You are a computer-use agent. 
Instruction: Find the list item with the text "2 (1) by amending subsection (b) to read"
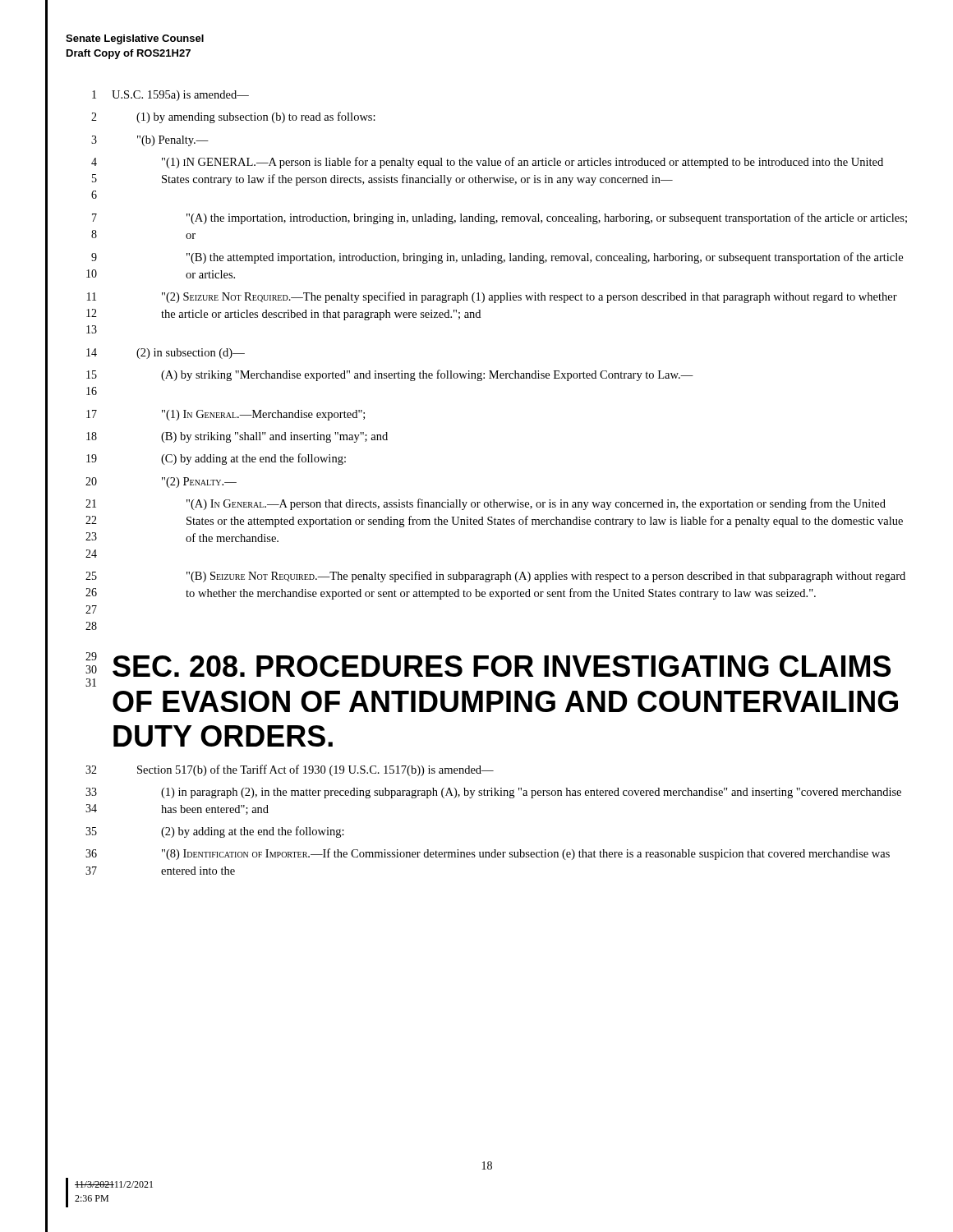tap(233, 117)
